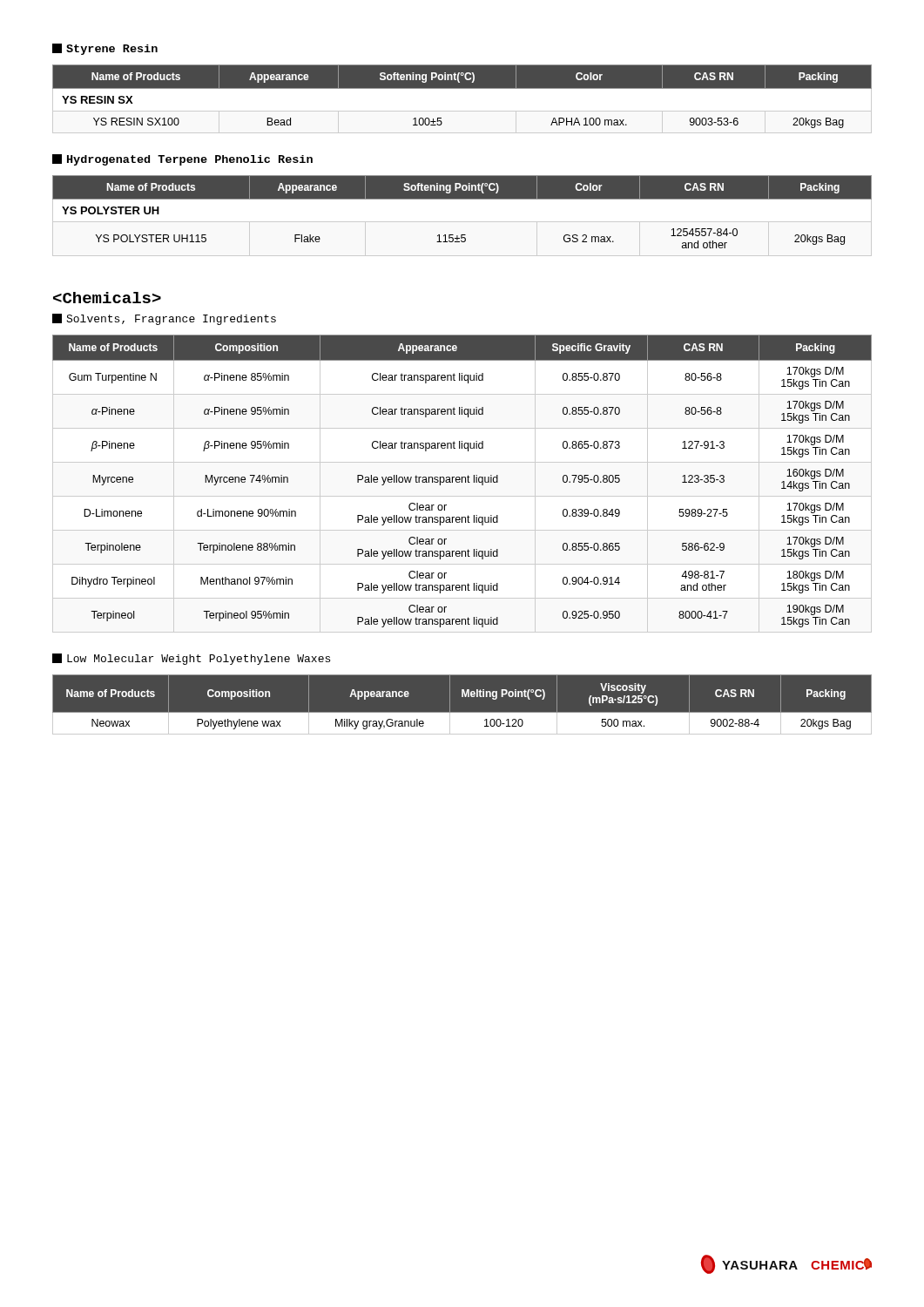
Task: Locate the table with the text "β -Pinene 95%min"
Action: click(x=462, y=484)
